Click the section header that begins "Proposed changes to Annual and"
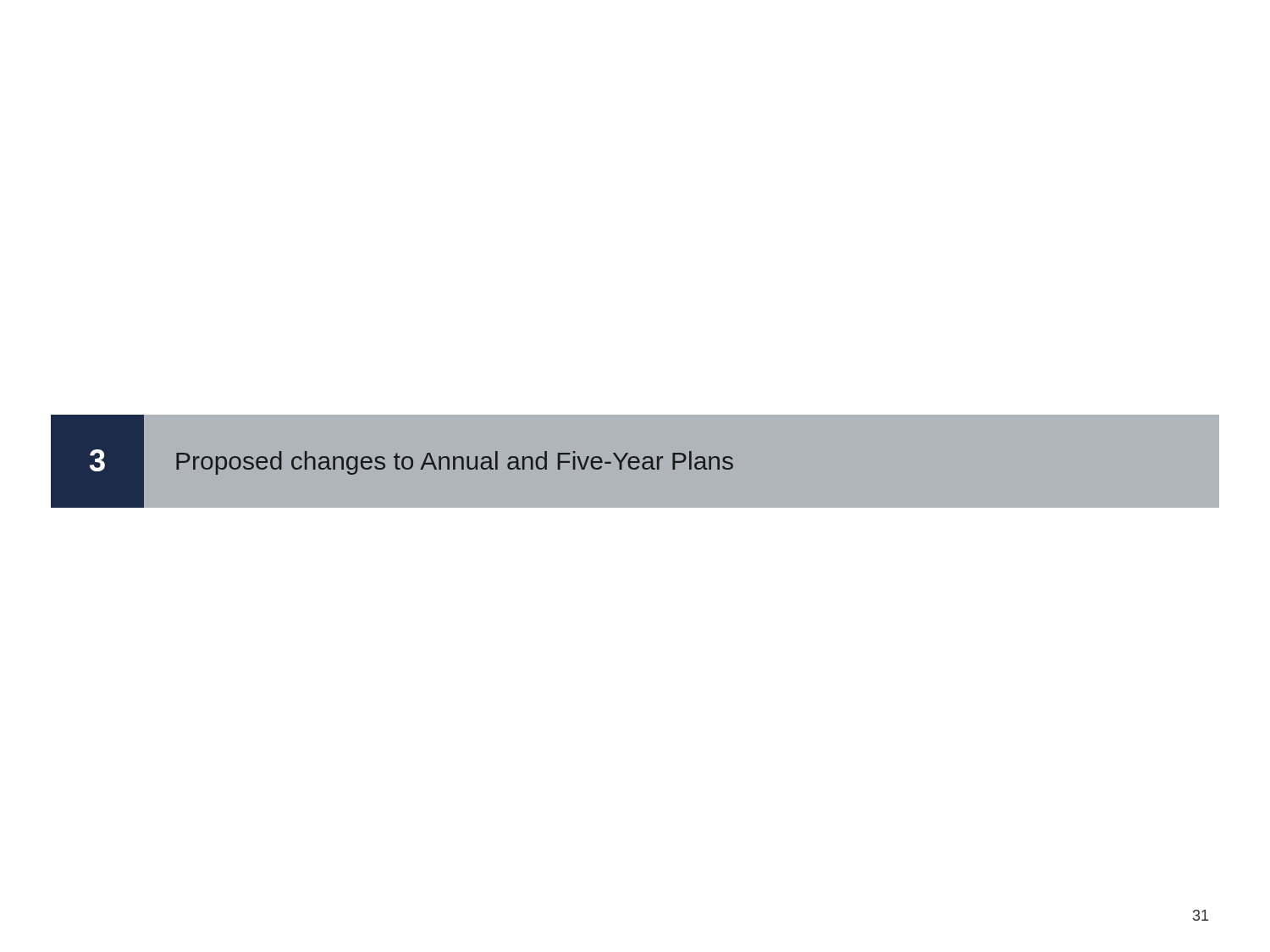This screenshot has height=952, width=1270. 454,461
